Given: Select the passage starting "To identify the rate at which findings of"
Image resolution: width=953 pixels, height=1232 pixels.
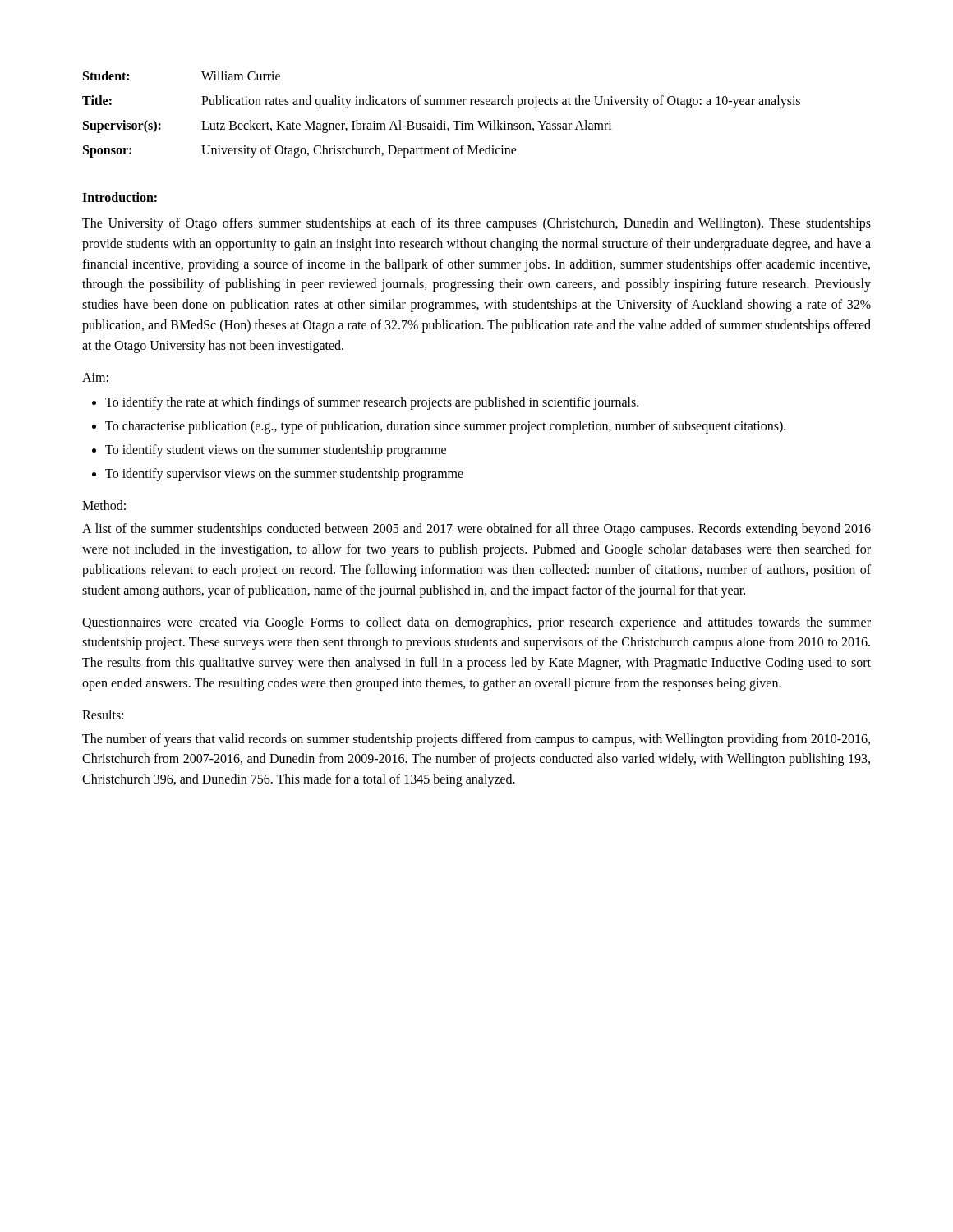Looking at the screenshot, I should point(372,402).
